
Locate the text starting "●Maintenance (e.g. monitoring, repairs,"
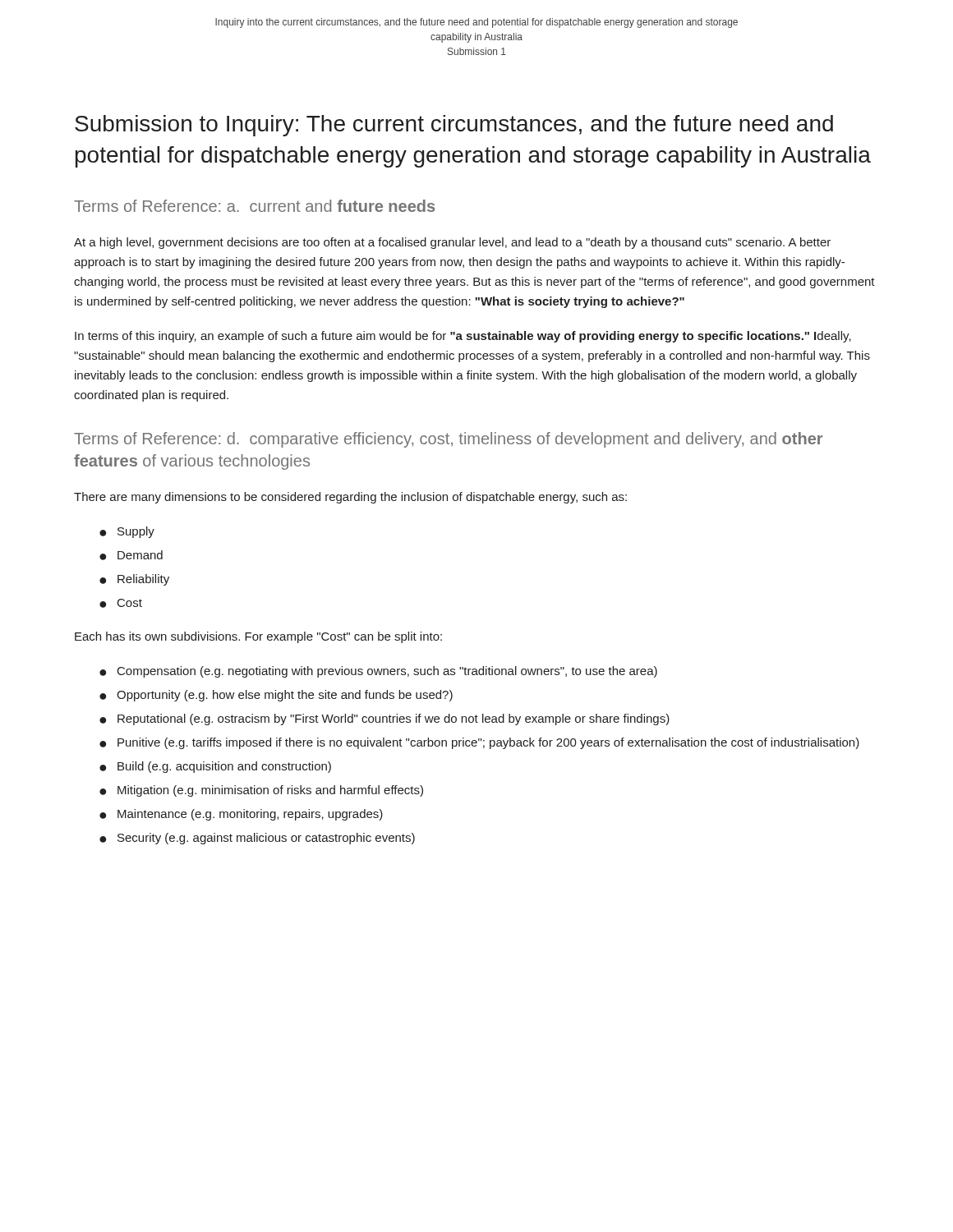pyautogui.click(x=241, y=815)
